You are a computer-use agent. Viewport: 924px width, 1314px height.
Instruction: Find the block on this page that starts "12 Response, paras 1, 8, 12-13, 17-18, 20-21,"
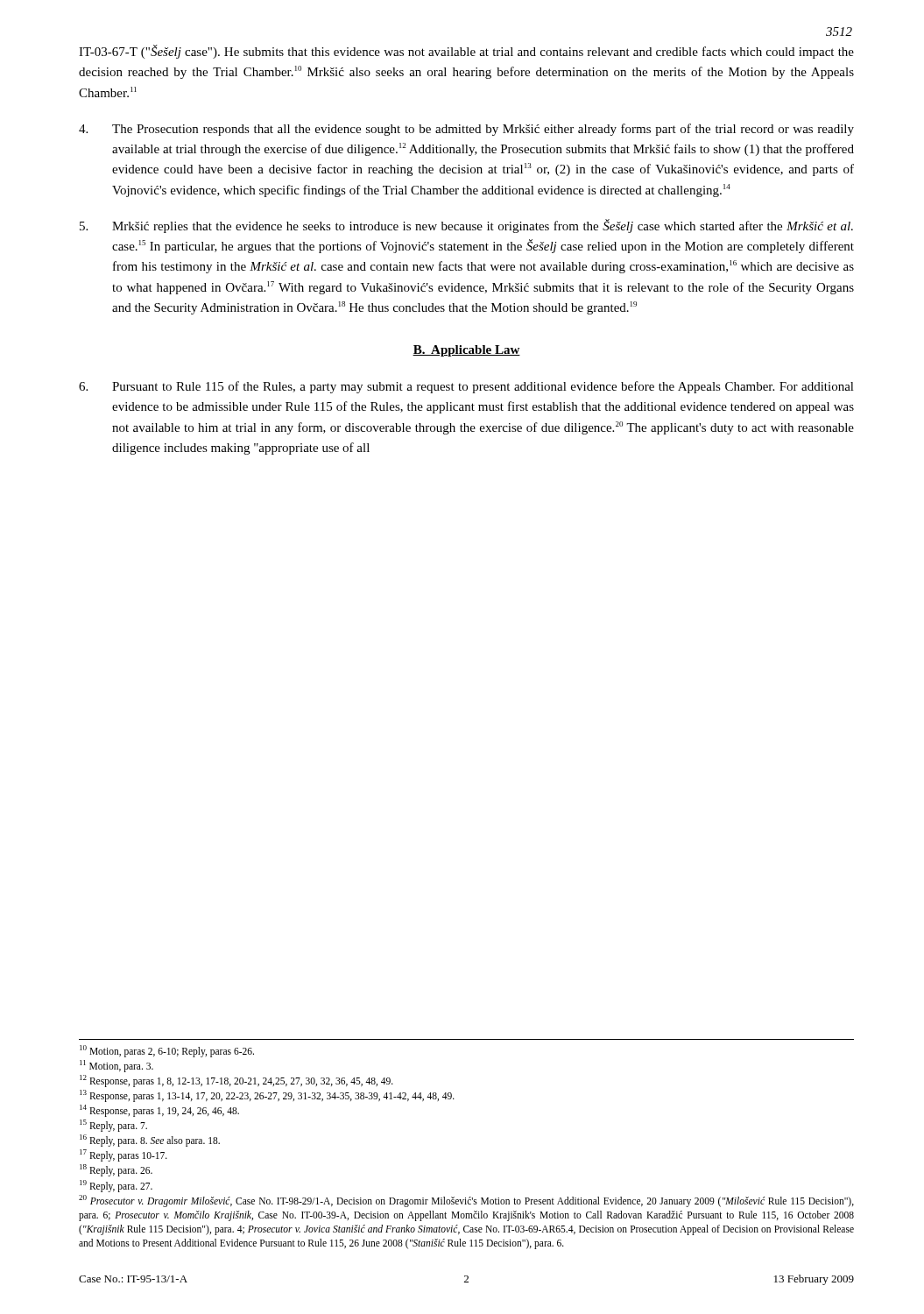pos(236,1080)
